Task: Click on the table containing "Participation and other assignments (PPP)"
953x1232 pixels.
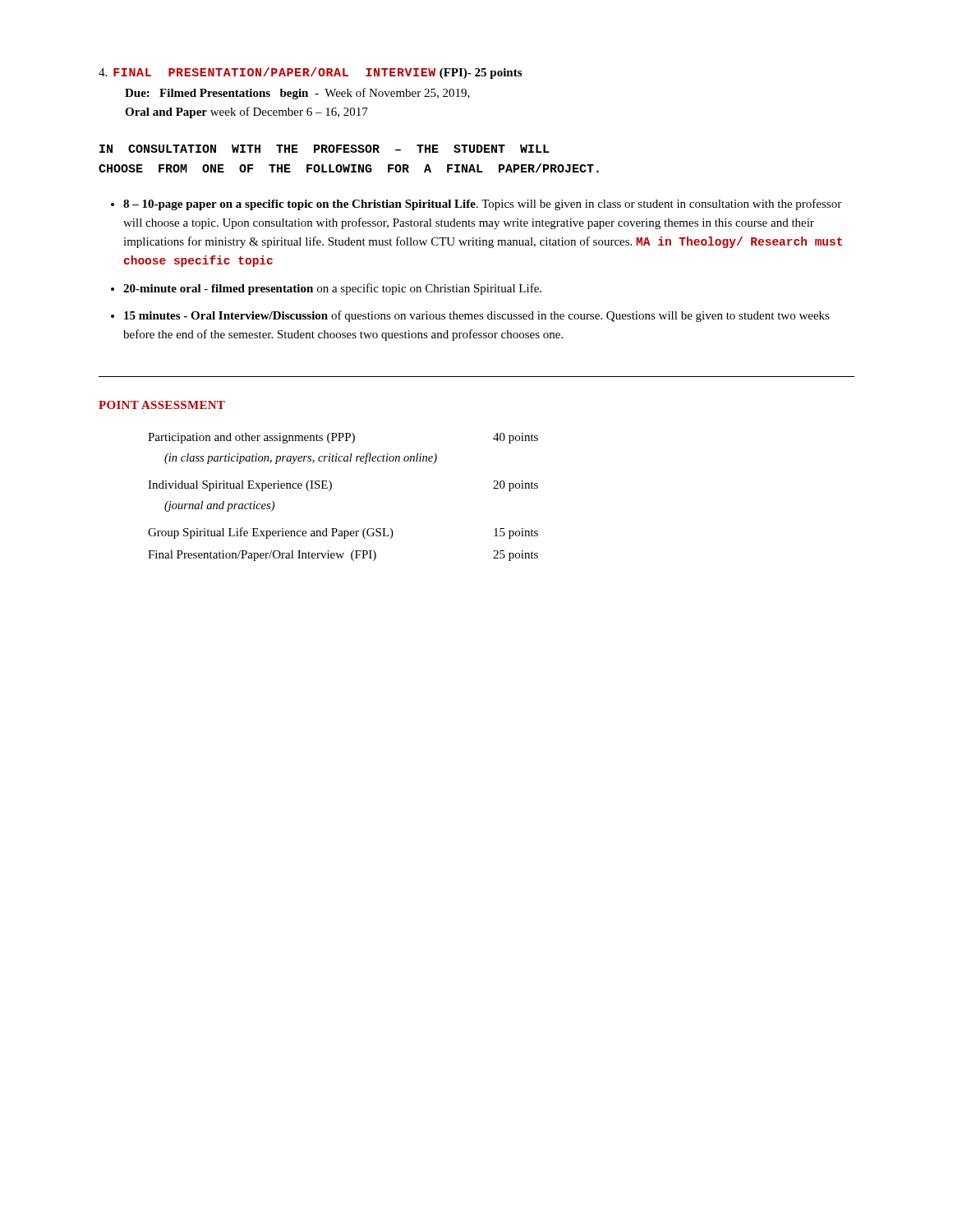Action: point(476,496)
